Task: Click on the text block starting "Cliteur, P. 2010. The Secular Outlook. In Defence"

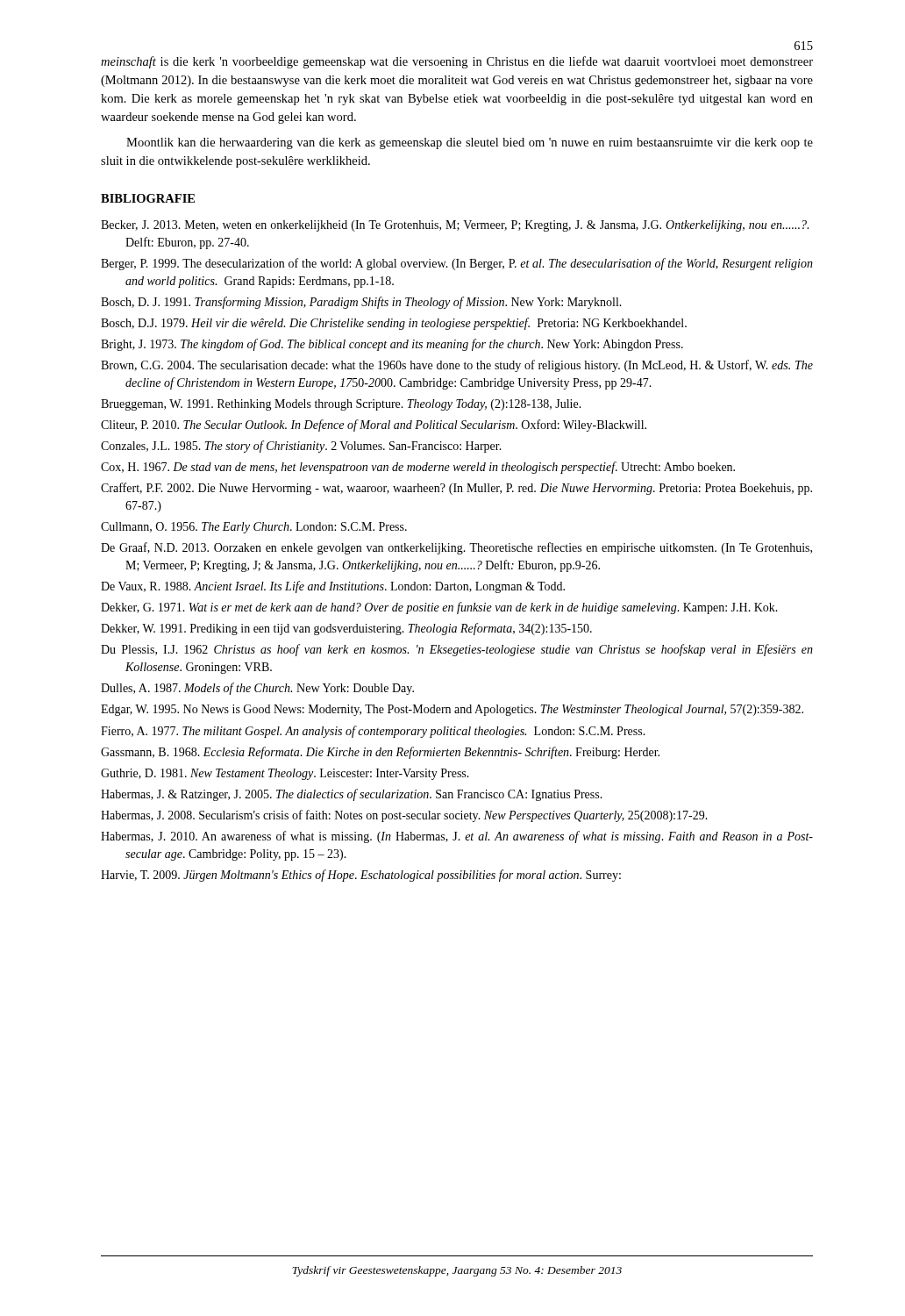Action: [374, 425]
